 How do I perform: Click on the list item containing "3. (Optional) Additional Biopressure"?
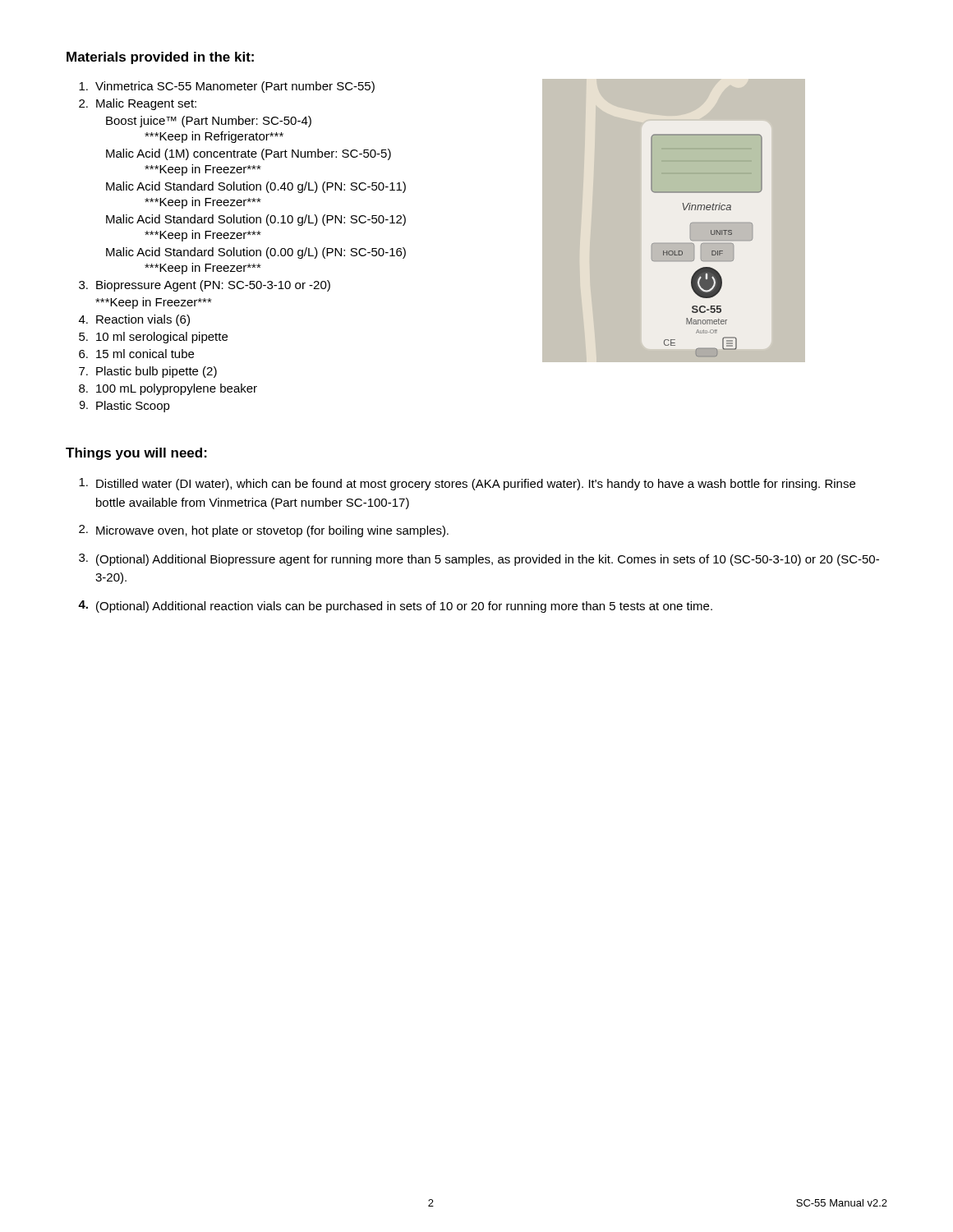tap(476, 568)
